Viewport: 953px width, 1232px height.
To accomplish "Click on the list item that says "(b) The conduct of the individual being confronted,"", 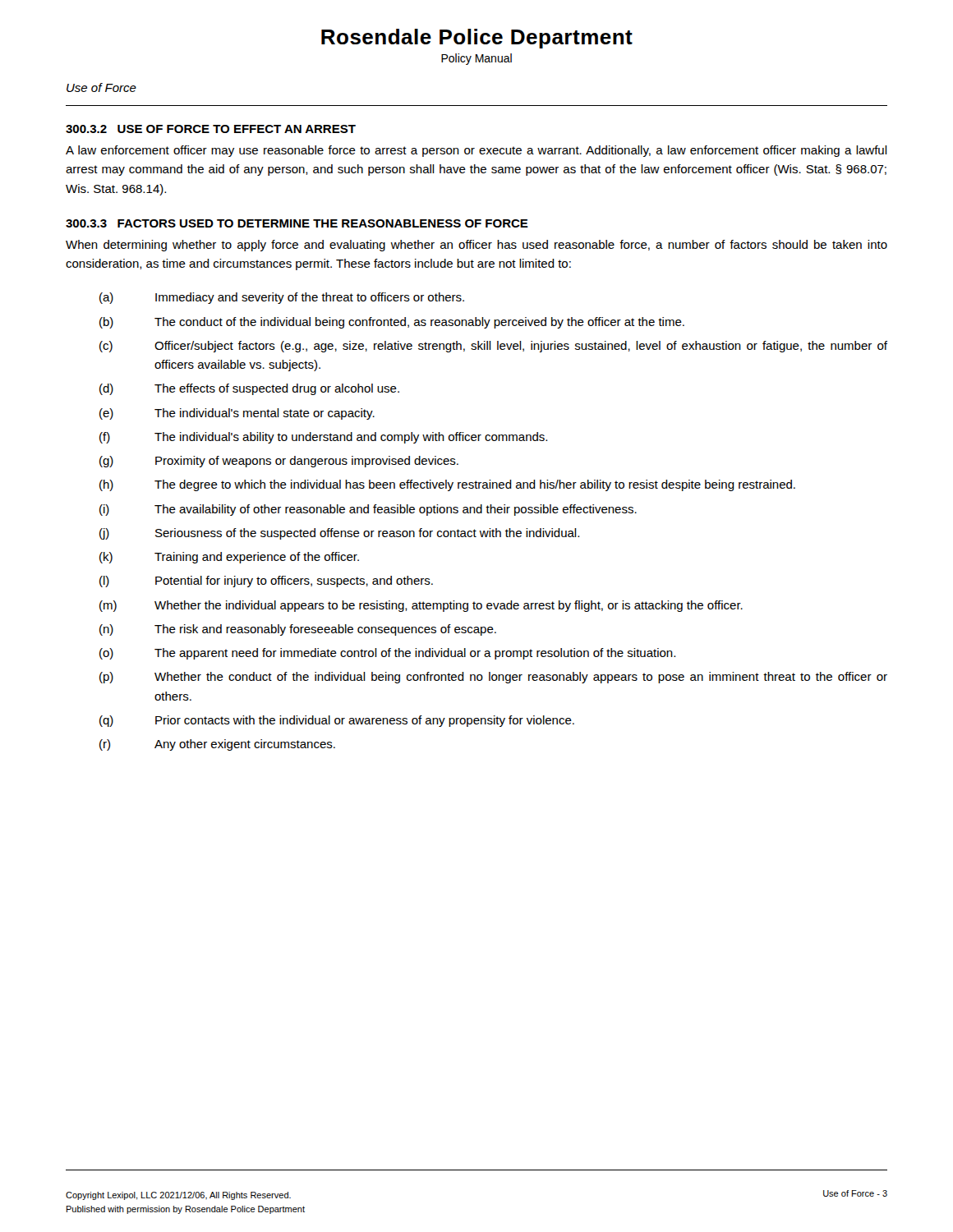I will 476,321.
